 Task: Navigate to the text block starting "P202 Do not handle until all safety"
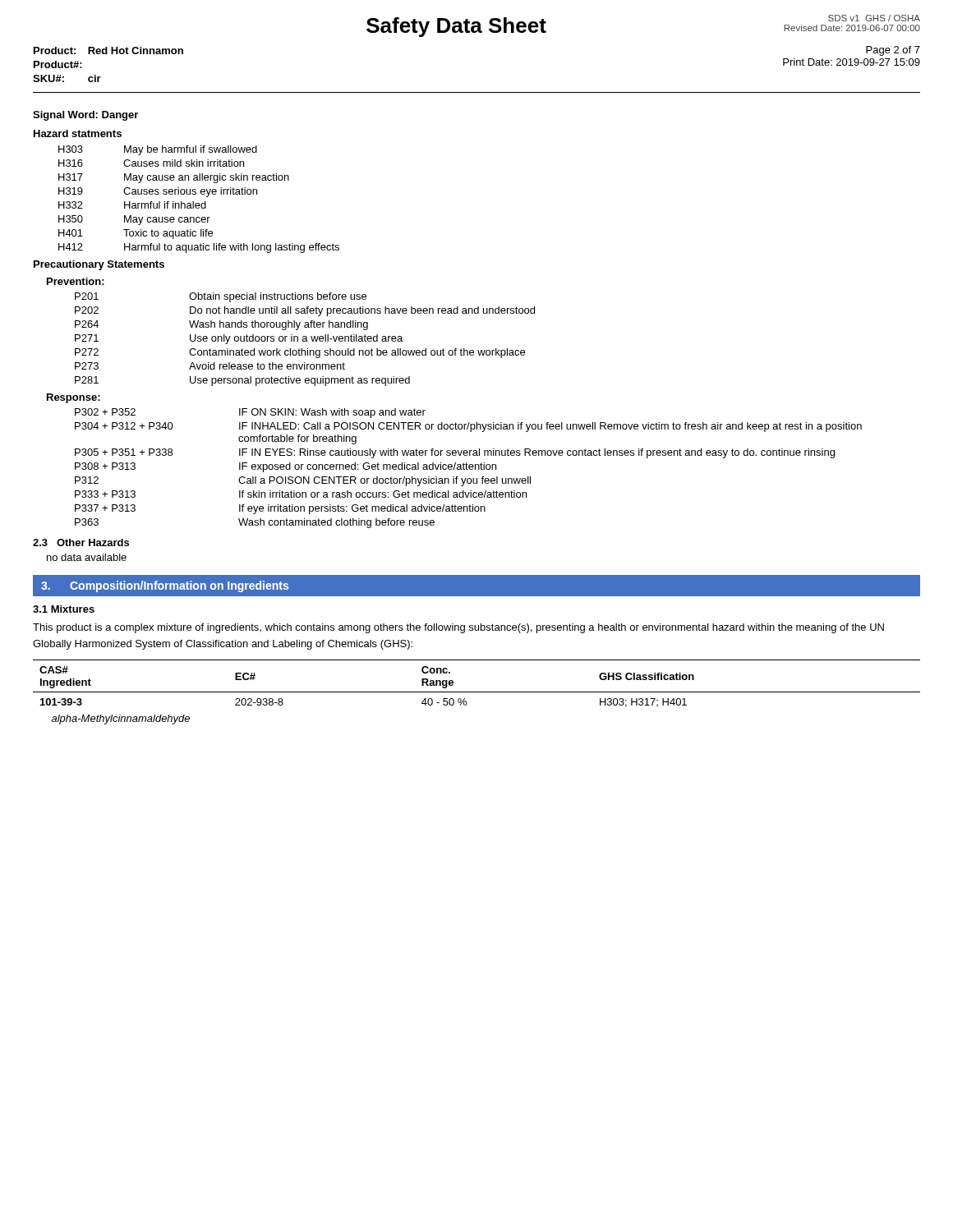click(284, 310)
